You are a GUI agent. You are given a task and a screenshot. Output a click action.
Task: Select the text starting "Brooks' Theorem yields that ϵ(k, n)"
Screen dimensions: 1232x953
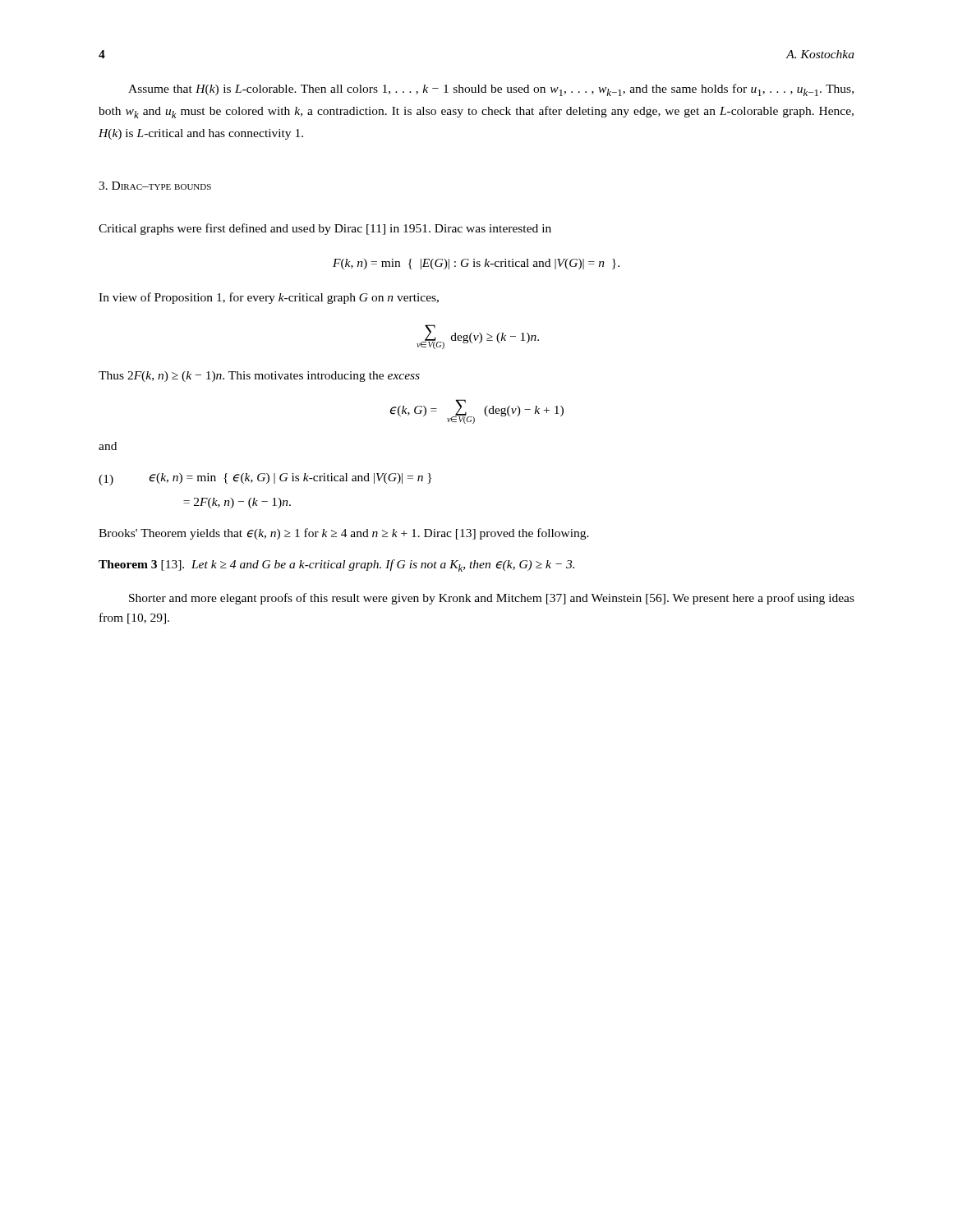tap(344, 533)
